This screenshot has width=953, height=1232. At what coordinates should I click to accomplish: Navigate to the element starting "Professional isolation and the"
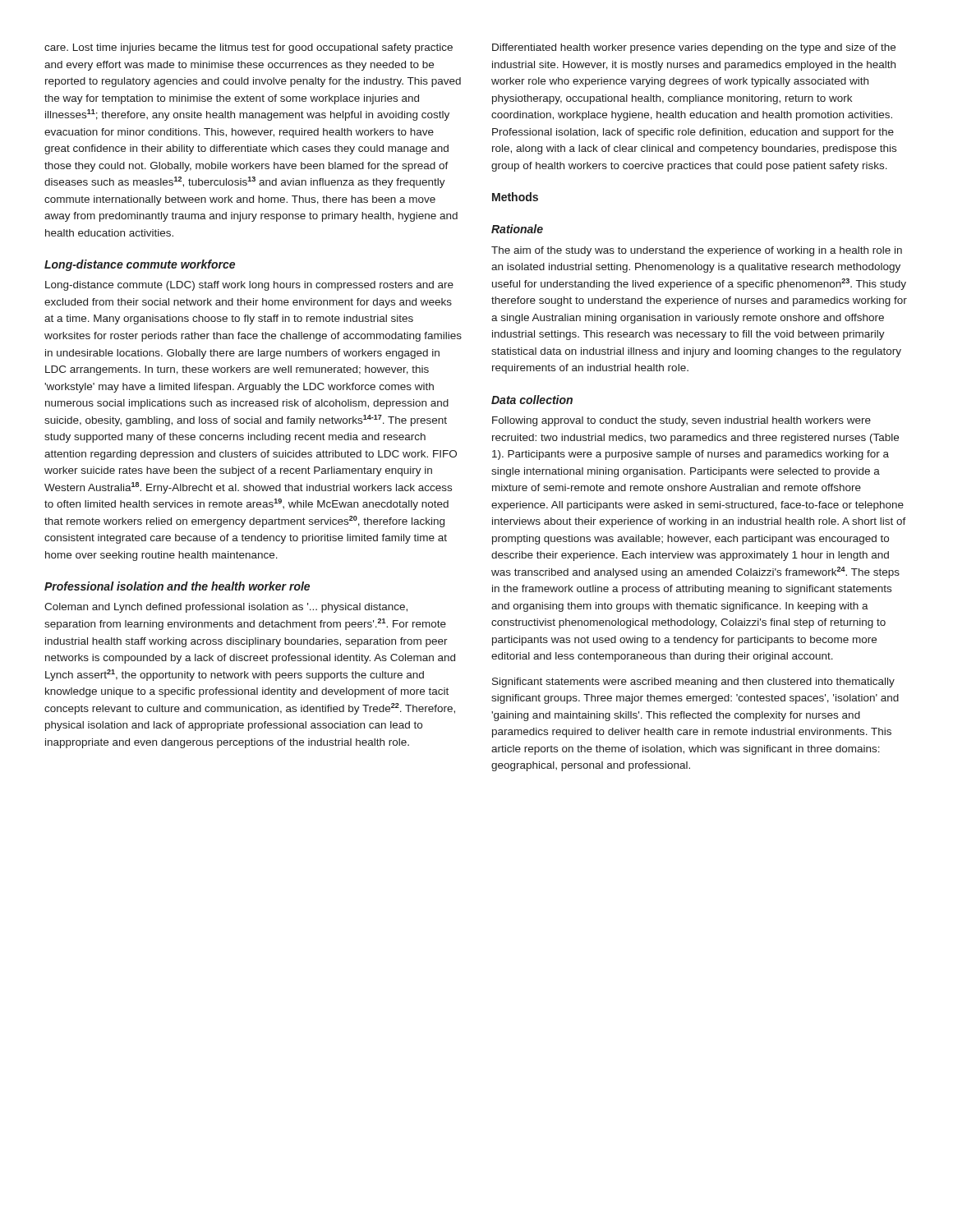pos(253,587)
